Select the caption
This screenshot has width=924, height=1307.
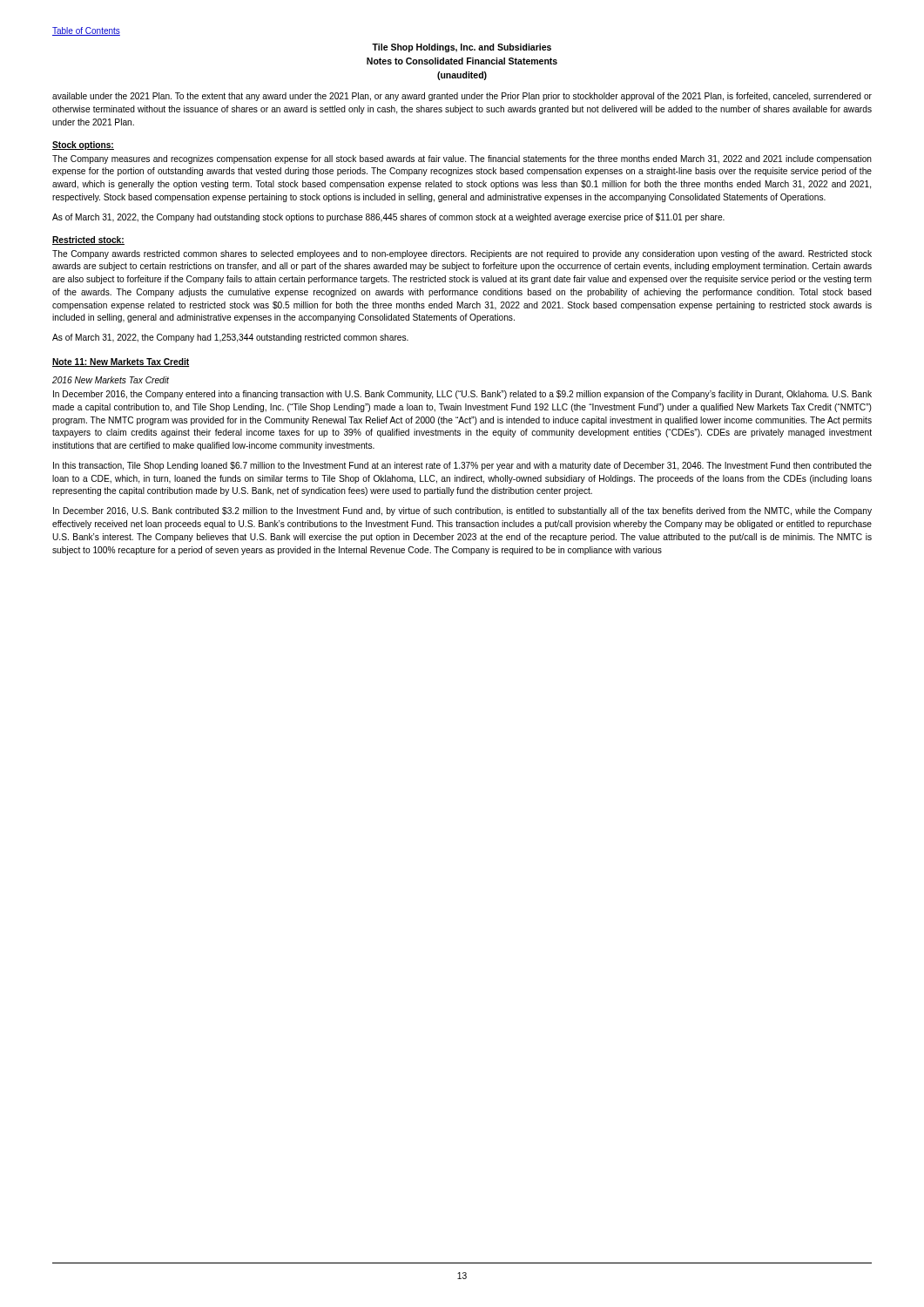point(111,380)
